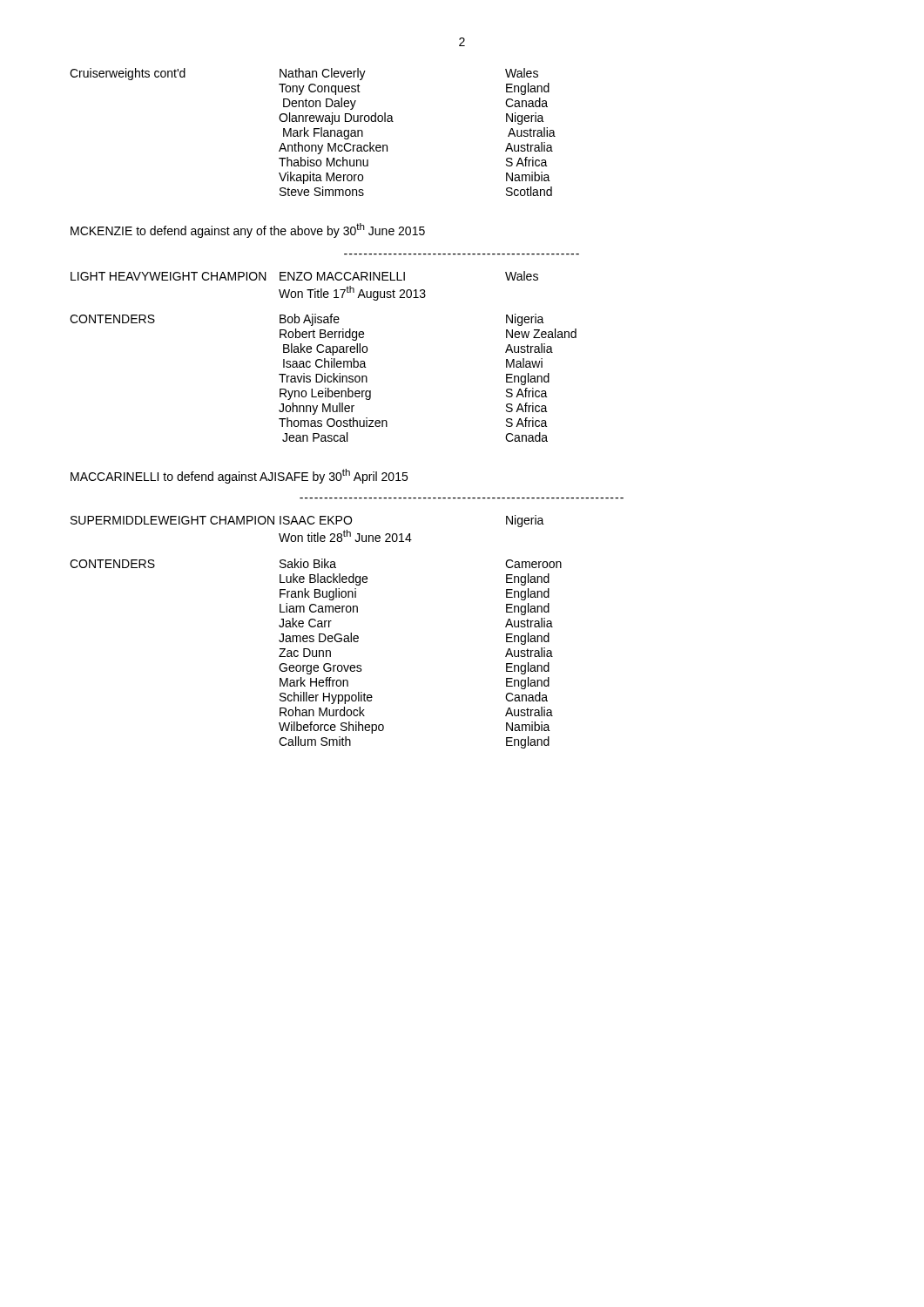This screenshot has height=1307, width=924.
Task: Click on the region starting "SUPERMIDDLEWEIGHT CHAMPION ISAAC EKPO Won title 28th June"
Action: click(307, 529)
